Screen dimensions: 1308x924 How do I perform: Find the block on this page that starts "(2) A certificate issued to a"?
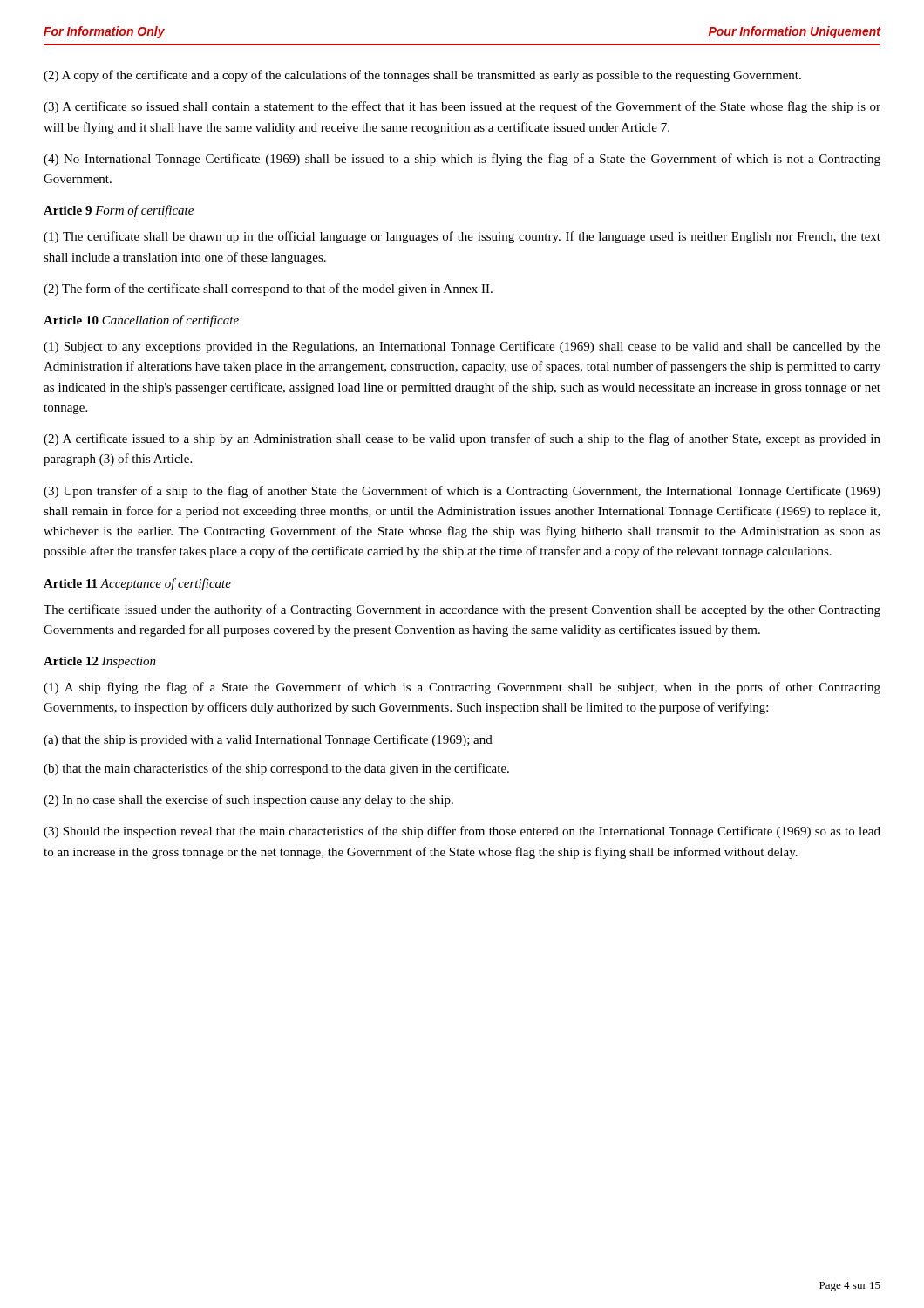pyautogui.click(x=462, y=449)
